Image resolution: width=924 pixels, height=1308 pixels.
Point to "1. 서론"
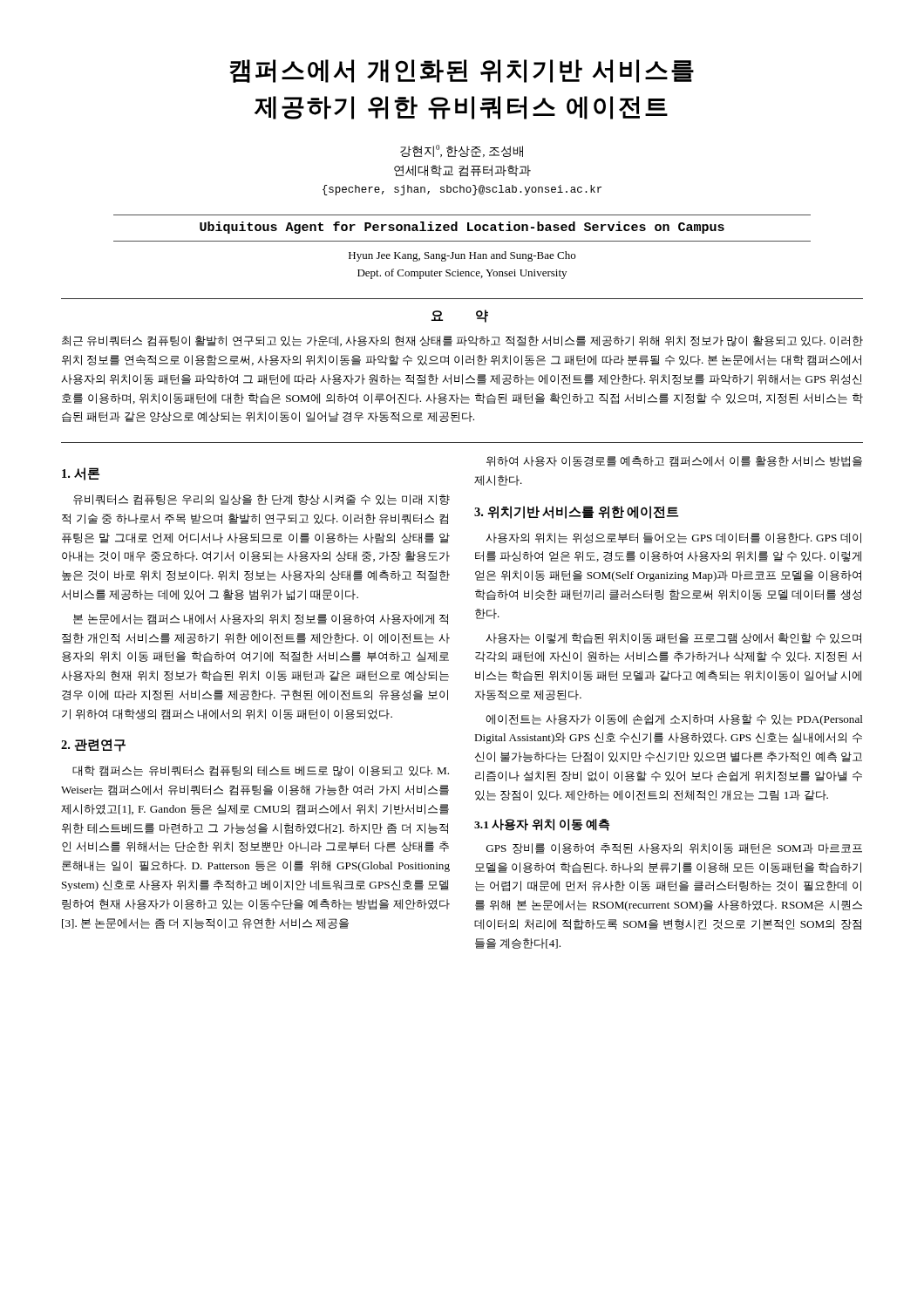point(80,474)
